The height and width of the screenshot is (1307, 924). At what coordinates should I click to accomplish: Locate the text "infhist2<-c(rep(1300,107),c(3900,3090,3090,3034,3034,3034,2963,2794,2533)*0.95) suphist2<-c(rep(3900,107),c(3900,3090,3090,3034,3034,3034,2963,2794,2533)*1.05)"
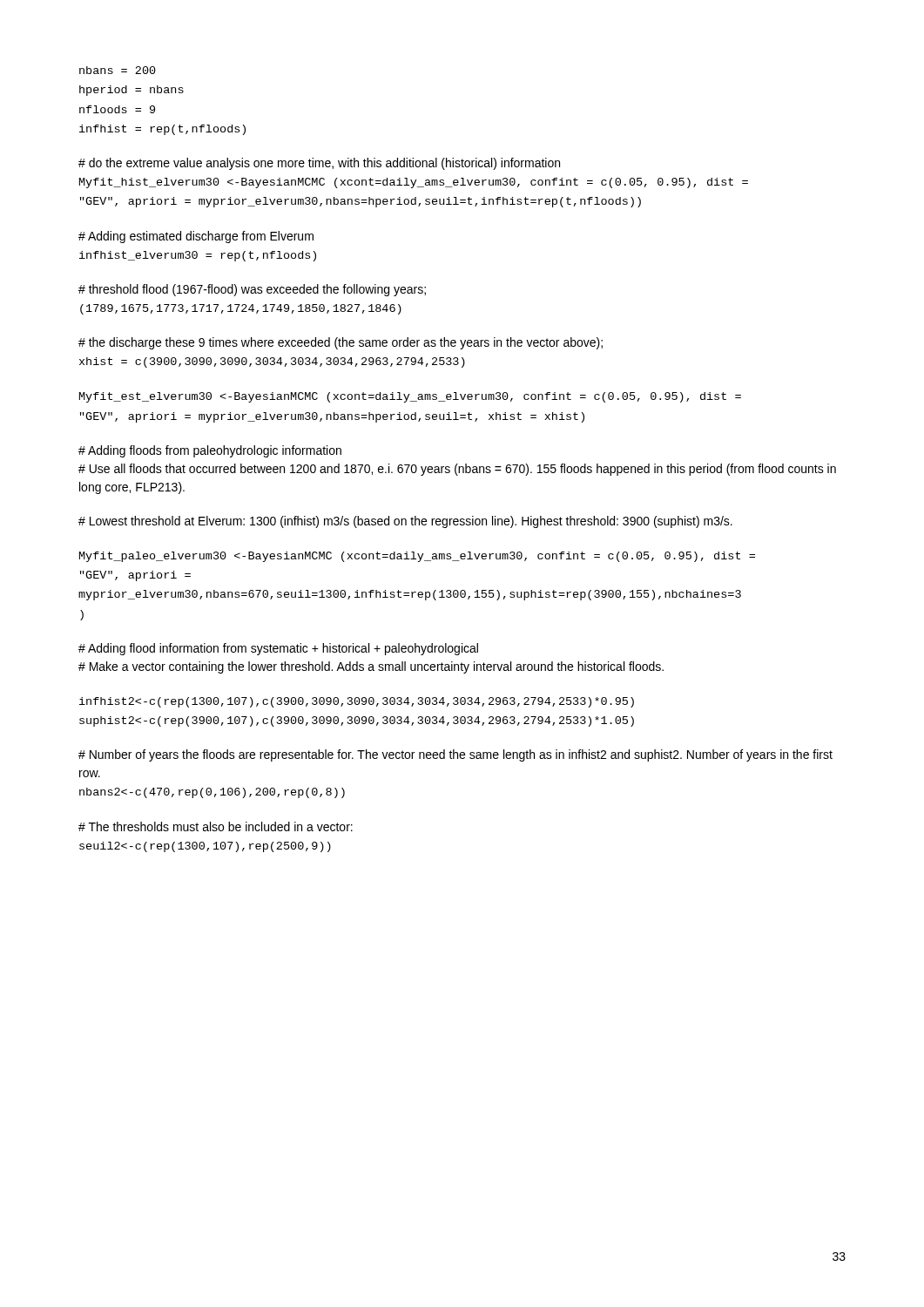[x=357, y=711]
